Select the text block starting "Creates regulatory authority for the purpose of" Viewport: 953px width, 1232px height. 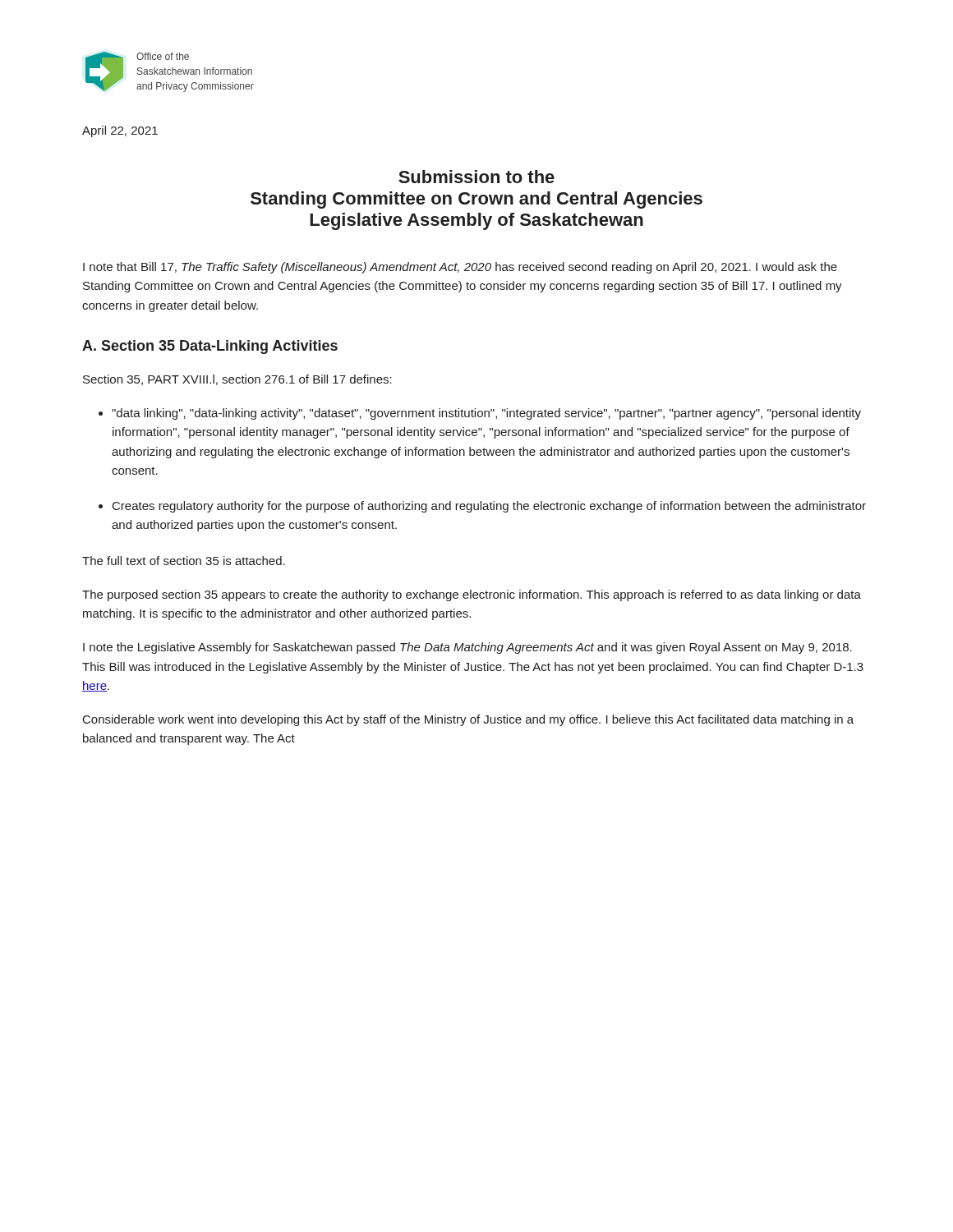tap(489, 515)
